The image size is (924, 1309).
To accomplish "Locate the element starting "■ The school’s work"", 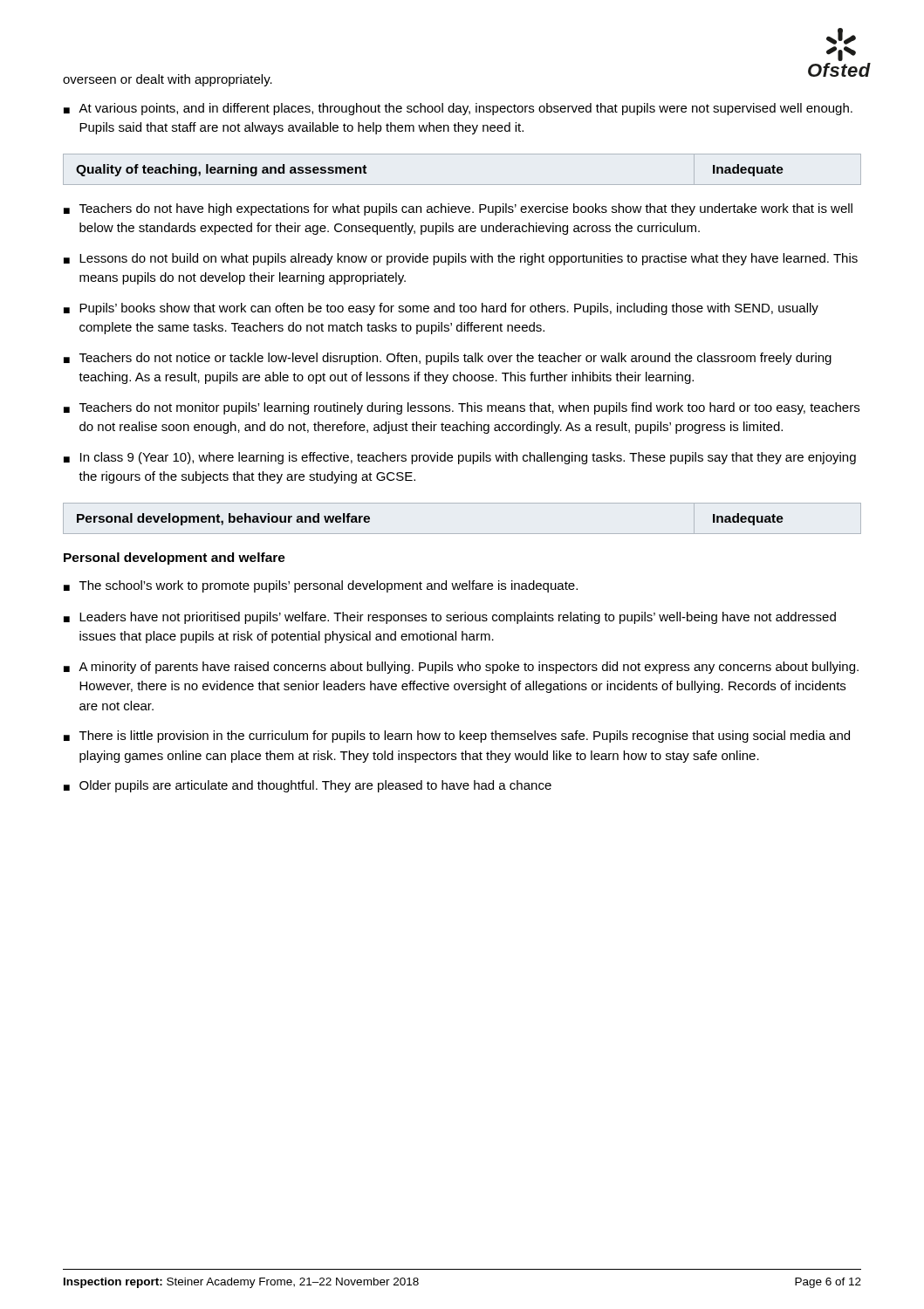I will click(x=321, y=586).
